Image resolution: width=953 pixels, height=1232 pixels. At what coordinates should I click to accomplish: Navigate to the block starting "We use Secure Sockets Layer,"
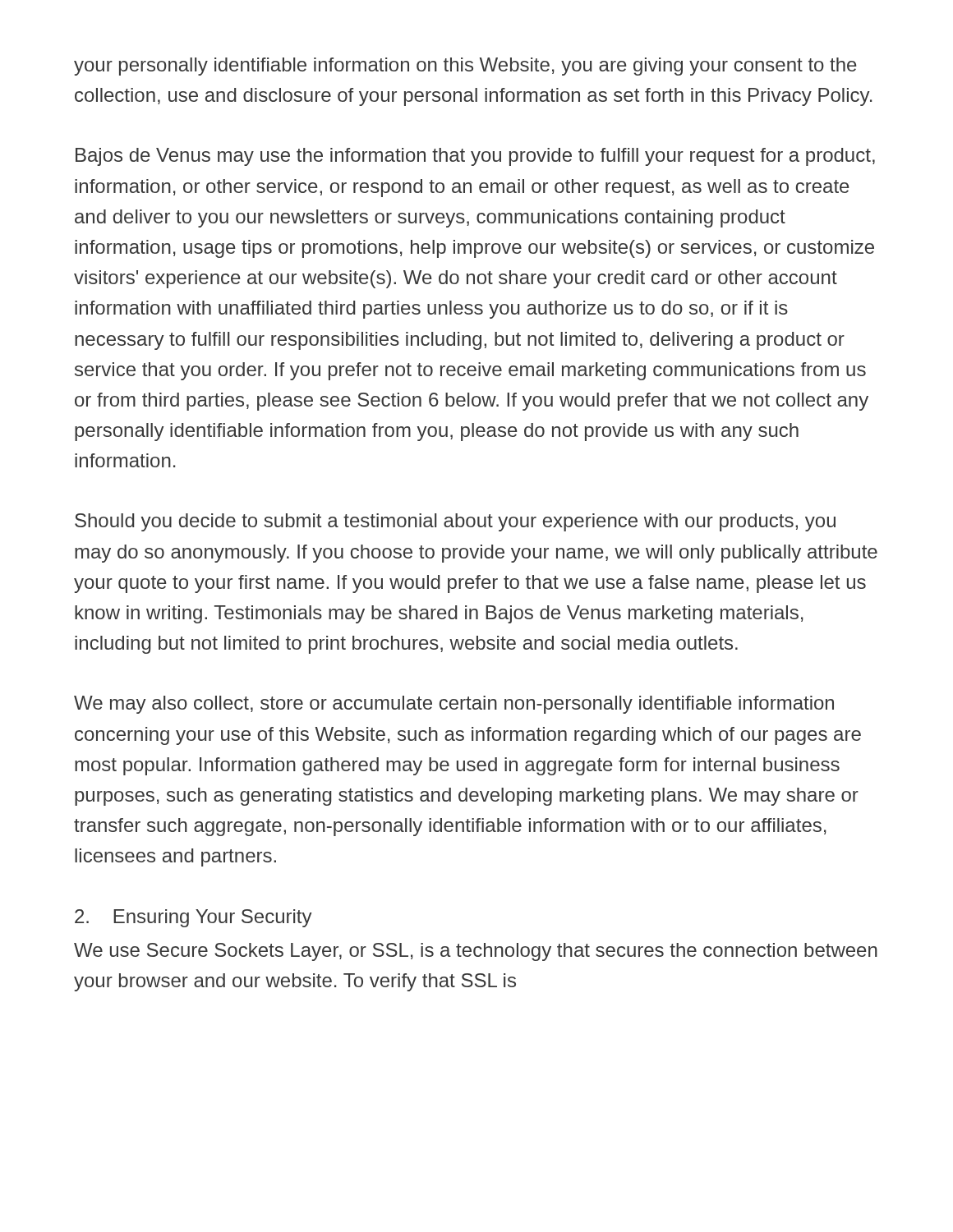pyautogui.click(x=476, y=965)
